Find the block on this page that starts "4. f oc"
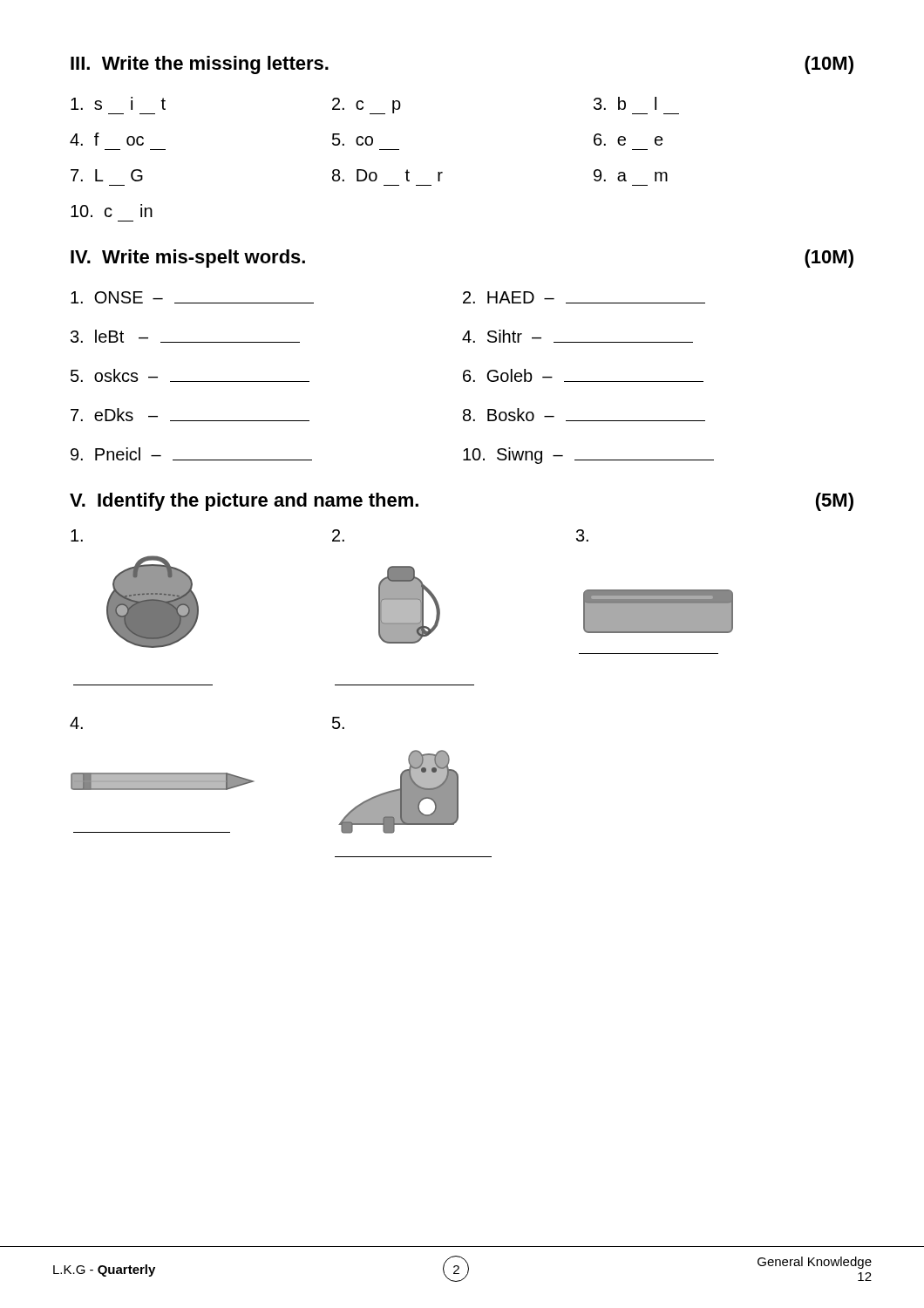 point(367,139)
